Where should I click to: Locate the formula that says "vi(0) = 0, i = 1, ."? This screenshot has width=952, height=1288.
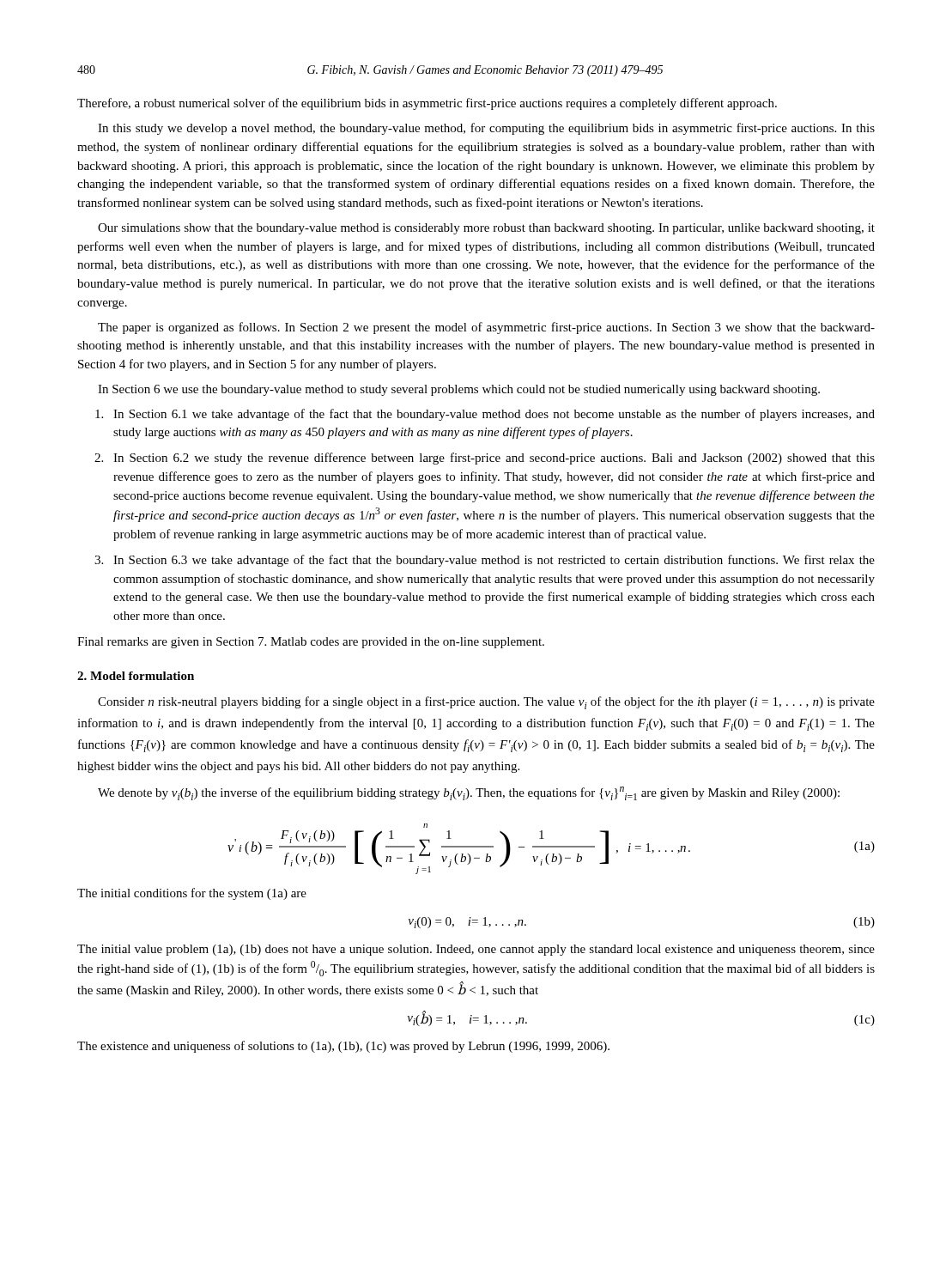tap(493, 922)
